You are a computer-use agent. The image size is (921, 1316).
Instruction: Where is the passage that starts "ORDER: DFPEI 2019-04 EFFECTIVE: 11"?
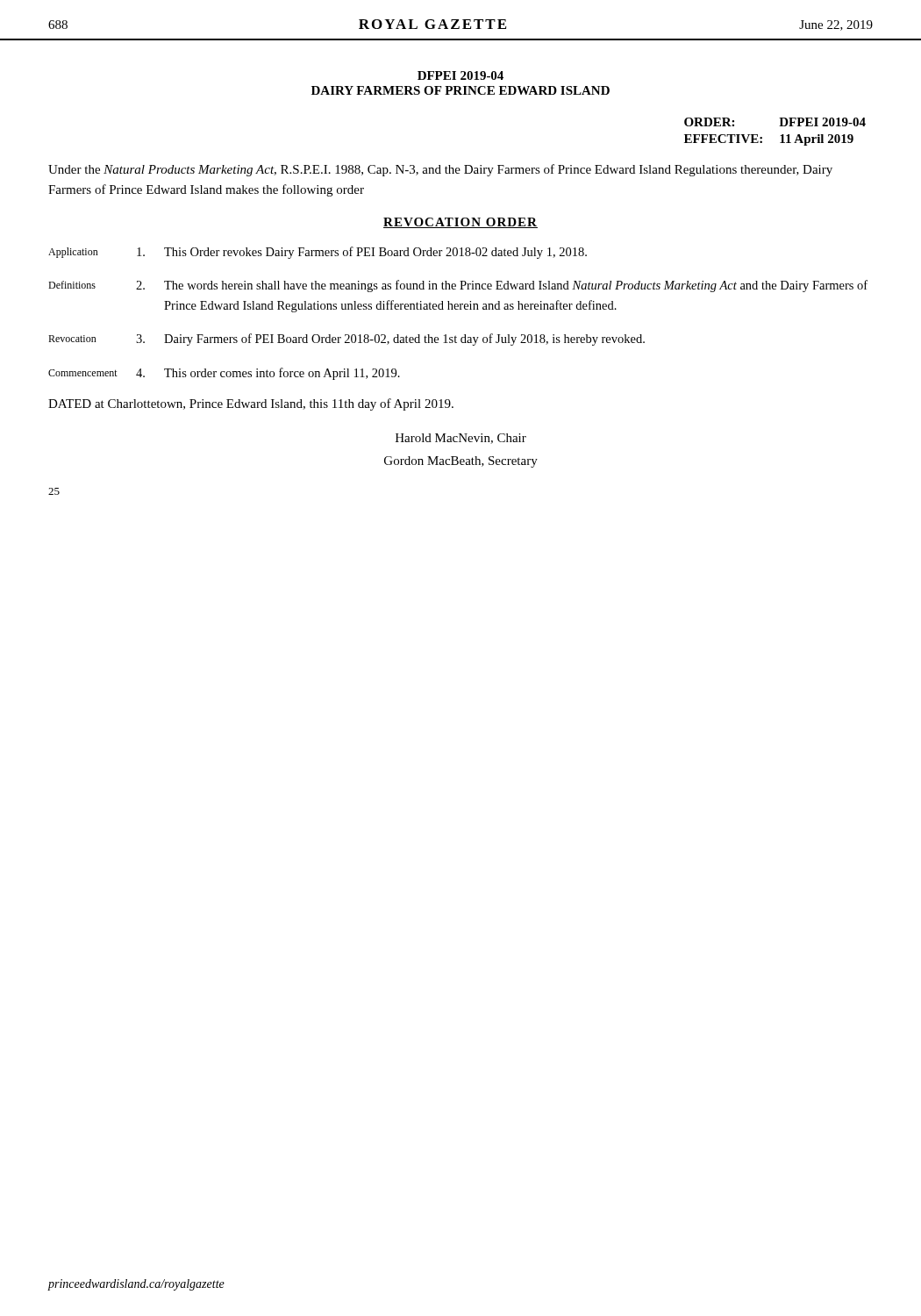pyautogui.click(x=778, y=131)
